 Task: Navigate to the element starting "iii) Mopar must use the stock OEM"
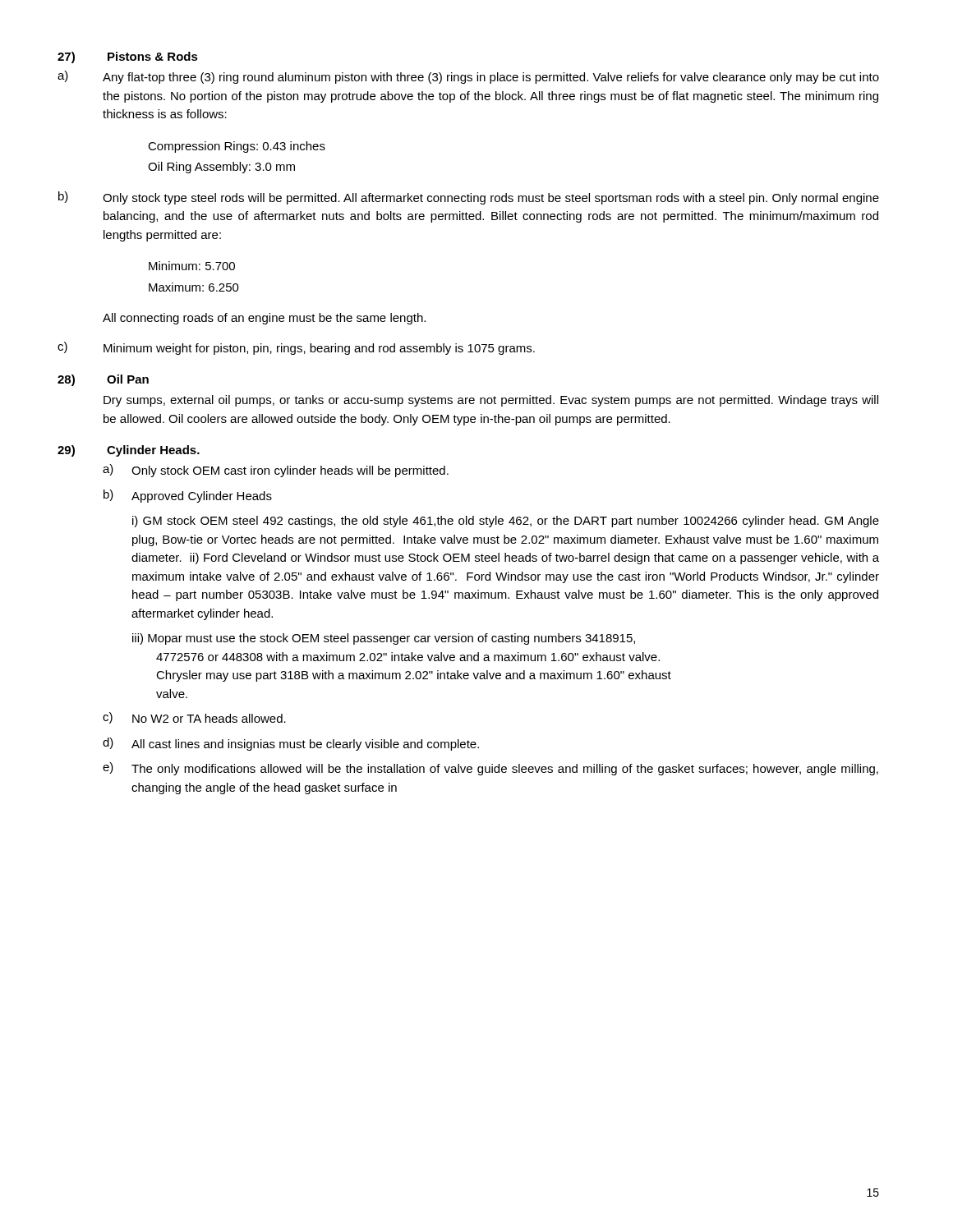(x=401, y=665)
